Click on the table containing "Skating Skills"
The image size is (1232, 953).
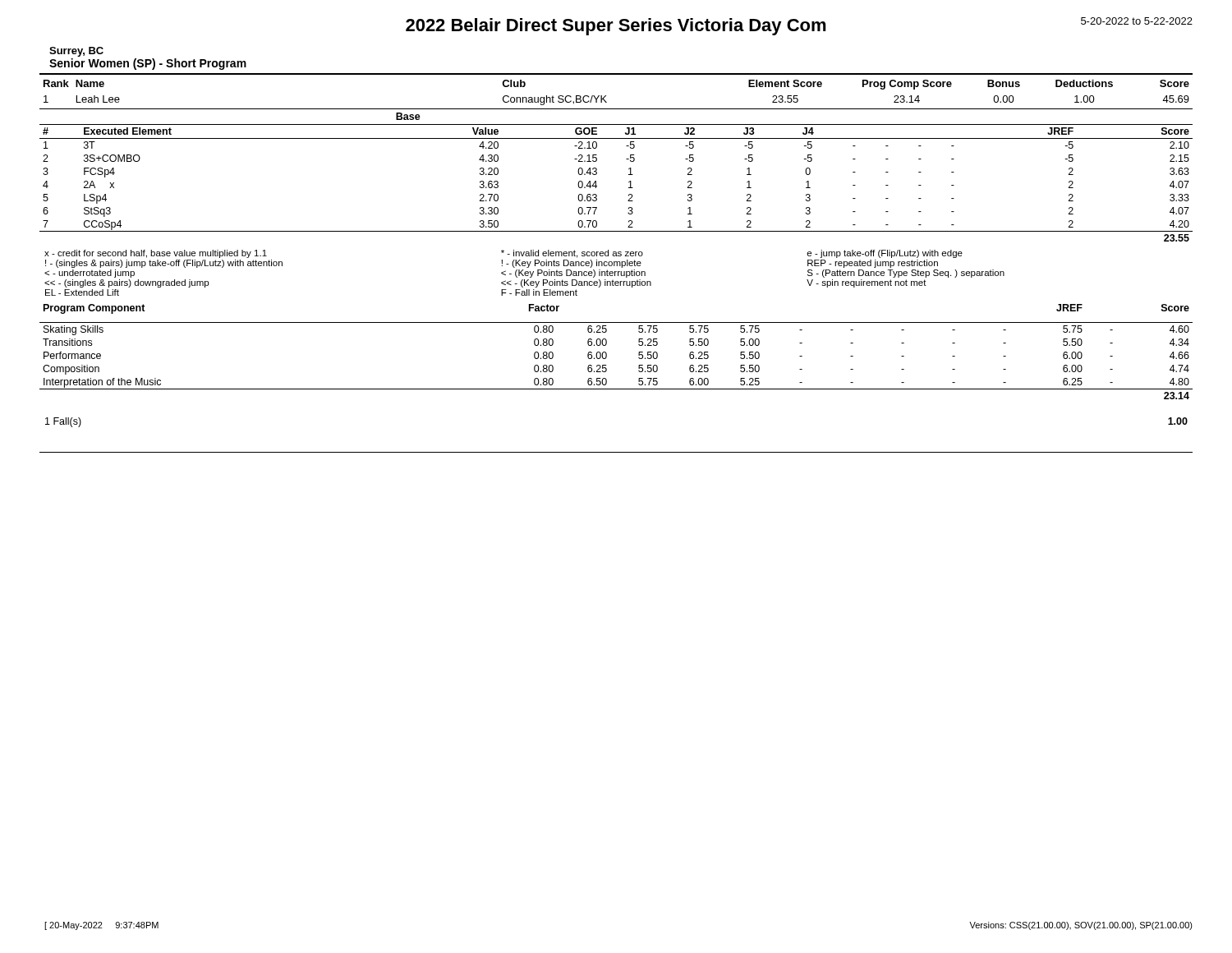(616, 352)
